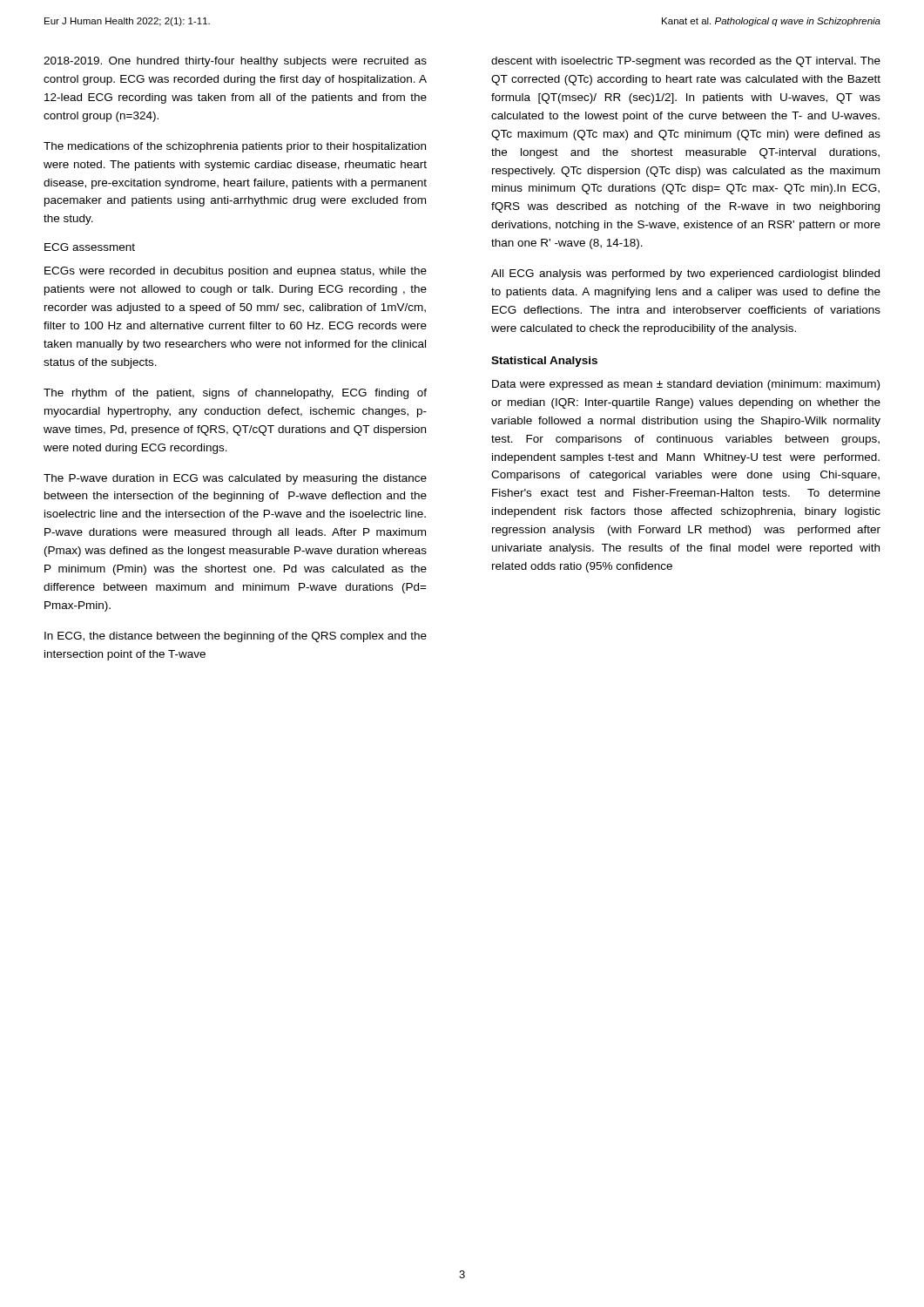Point to the block beginning "Data were expressed as mean ± standard deviation"
This screenshot has width=924, height=1307.
[686, 475]
